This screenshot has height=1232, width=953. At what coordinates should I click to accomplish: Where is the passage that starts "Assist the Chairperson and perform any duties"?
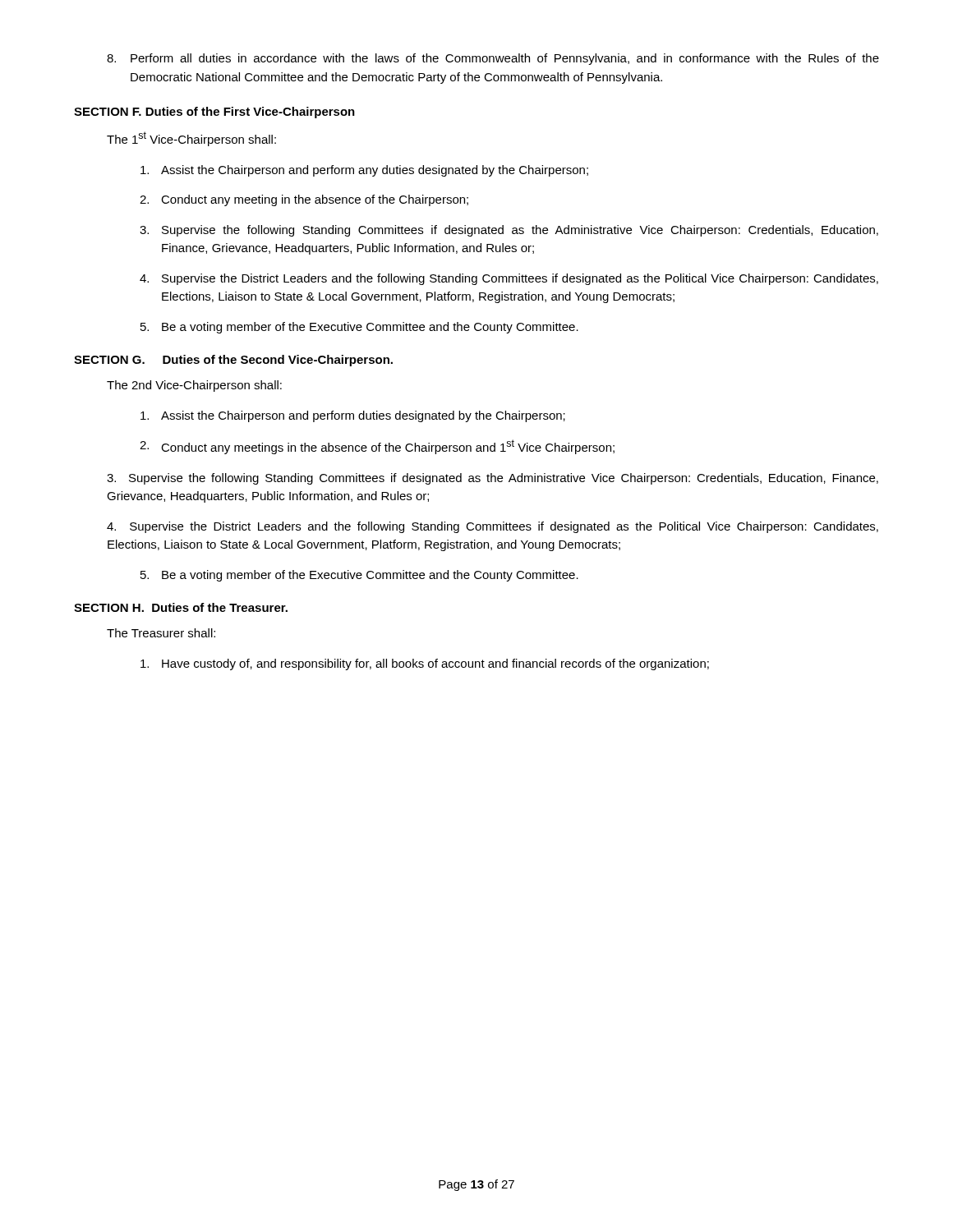pyautogui.click(x=509, y=170)
